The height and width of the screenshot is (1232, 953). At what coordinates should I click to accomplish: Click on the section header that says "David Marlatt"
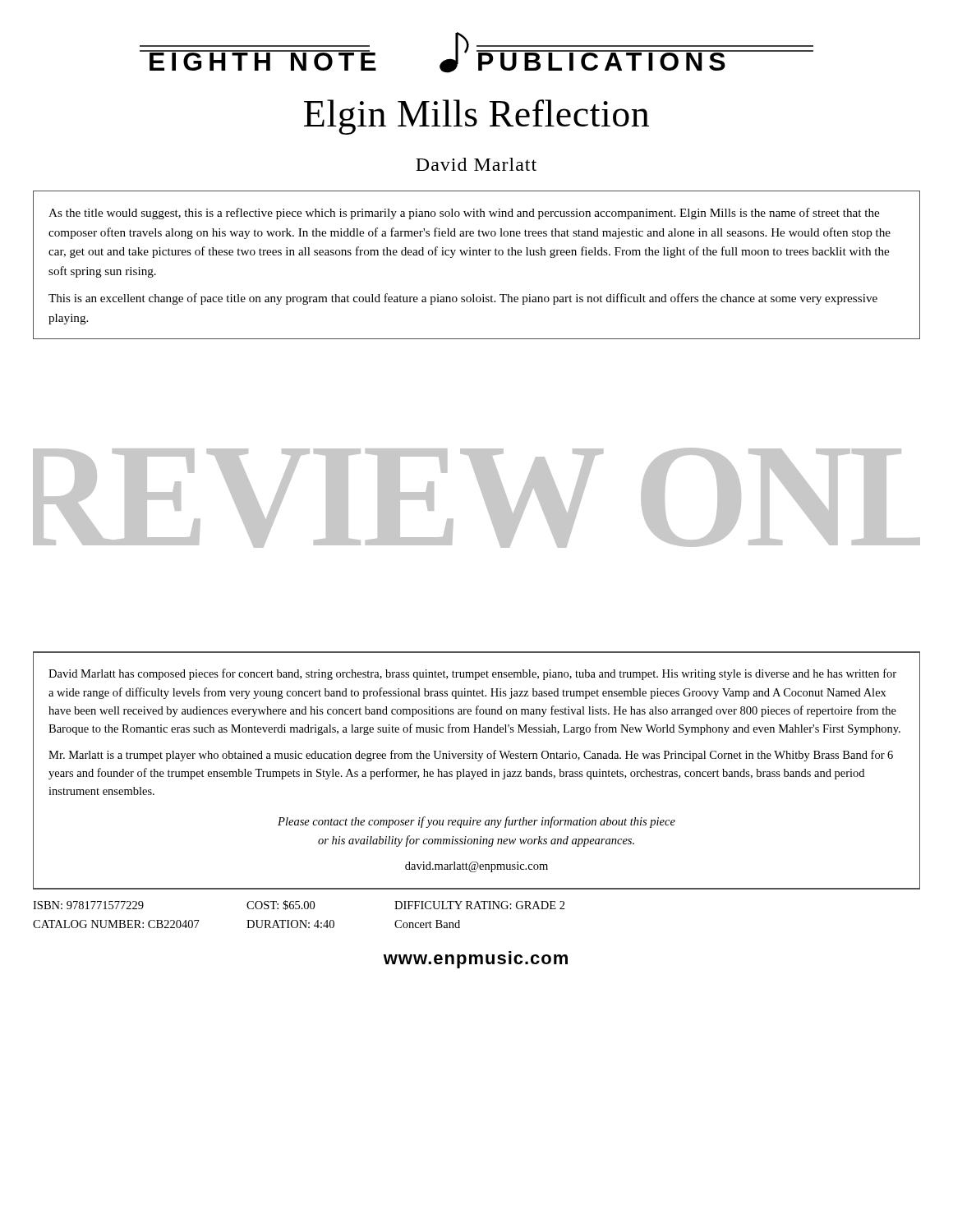pos(476,165)
